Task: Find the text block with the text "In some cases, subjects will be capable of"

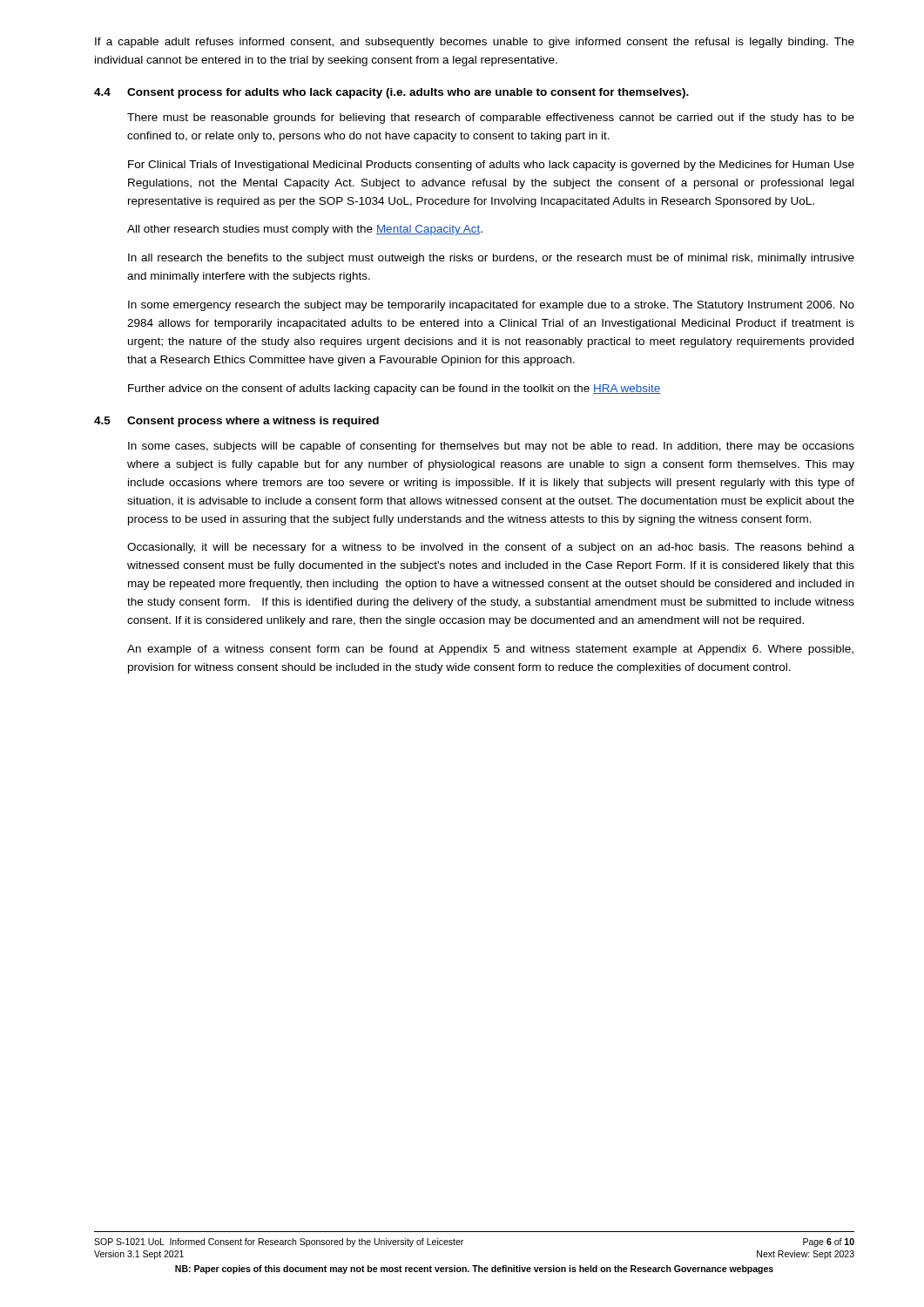Action: point(491,482)
